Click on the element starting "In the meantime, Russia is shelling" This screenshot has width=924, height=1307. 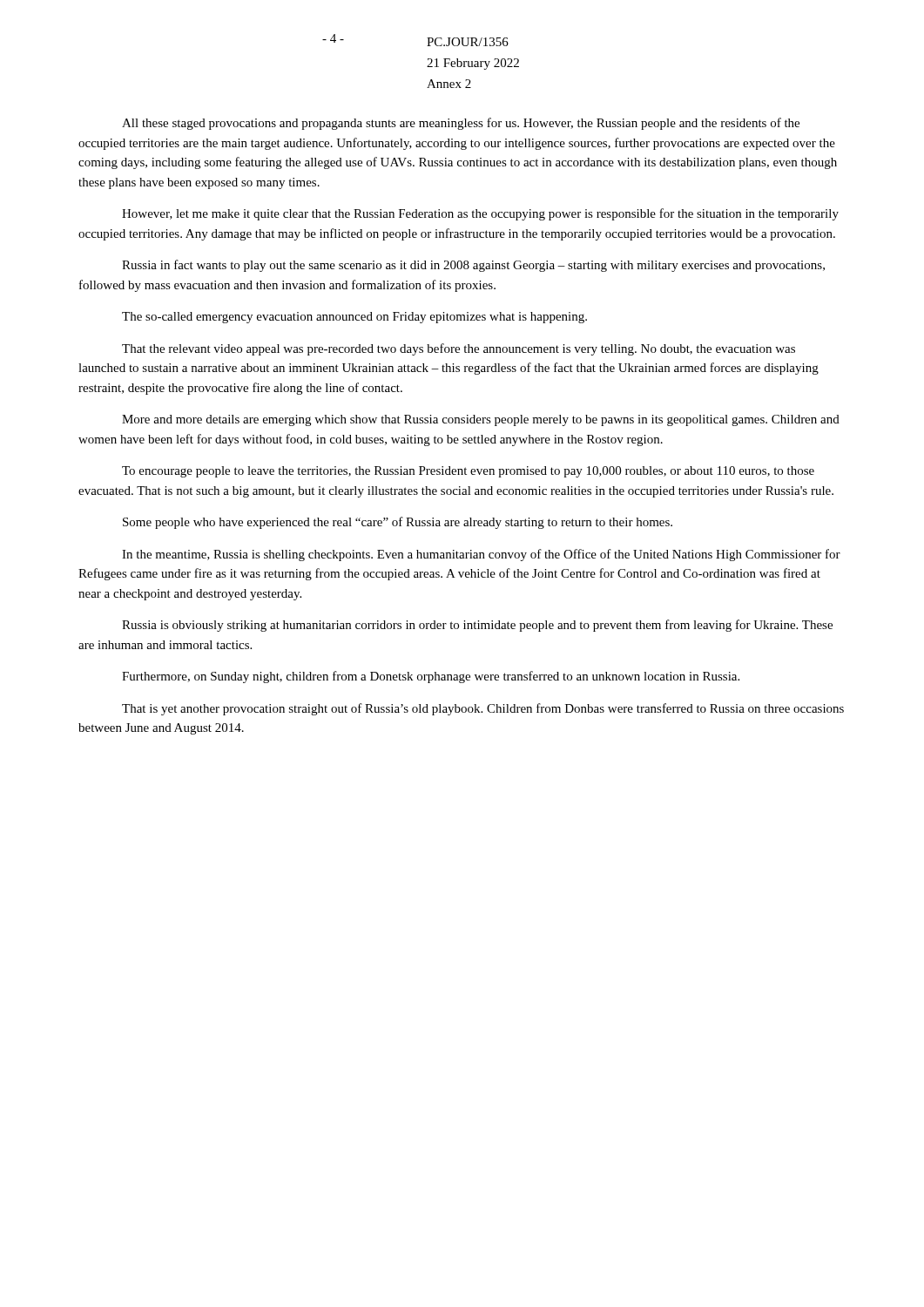click(459, 573)
